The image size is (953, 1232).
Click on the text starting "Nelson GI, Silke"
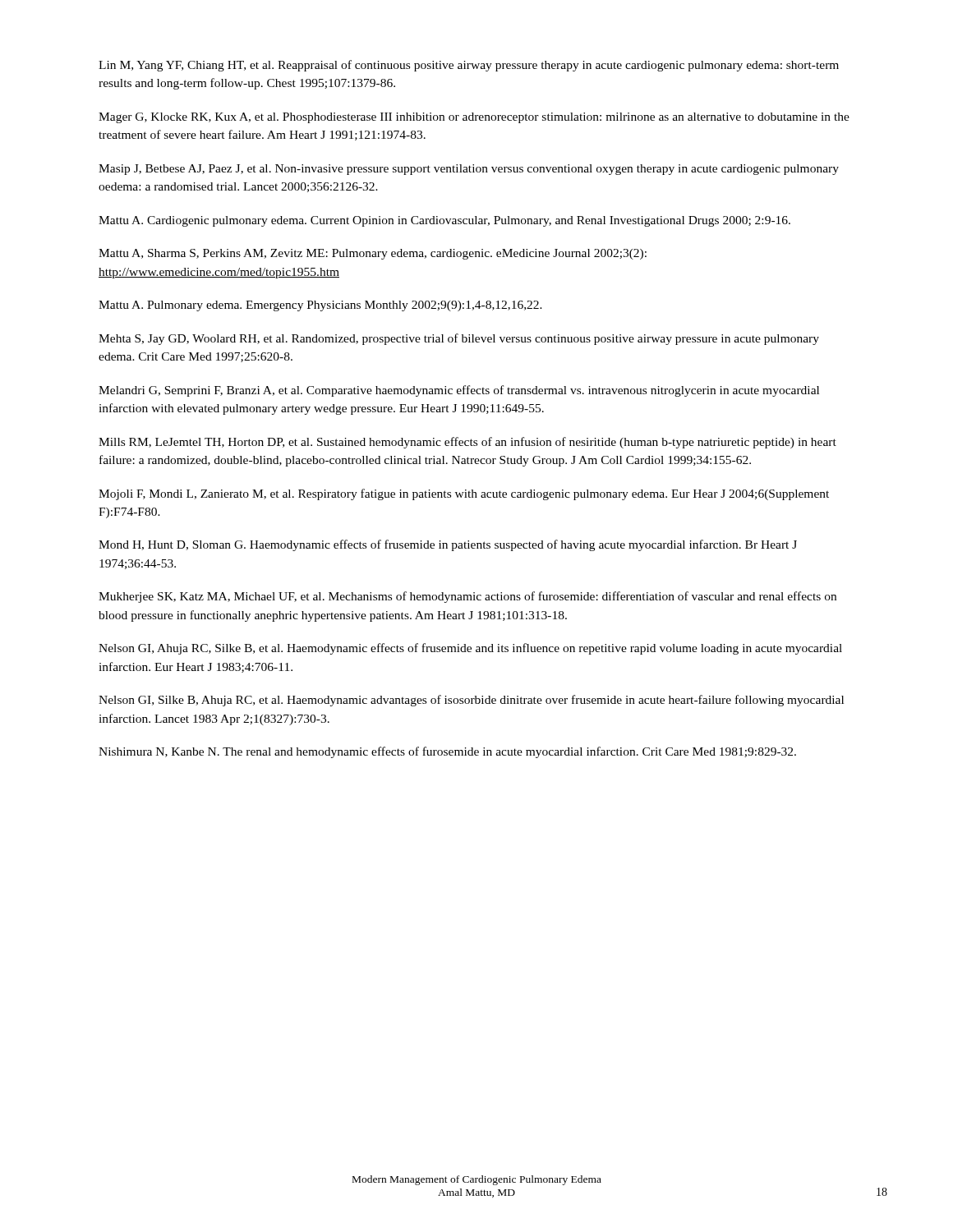tap(471, 709)
